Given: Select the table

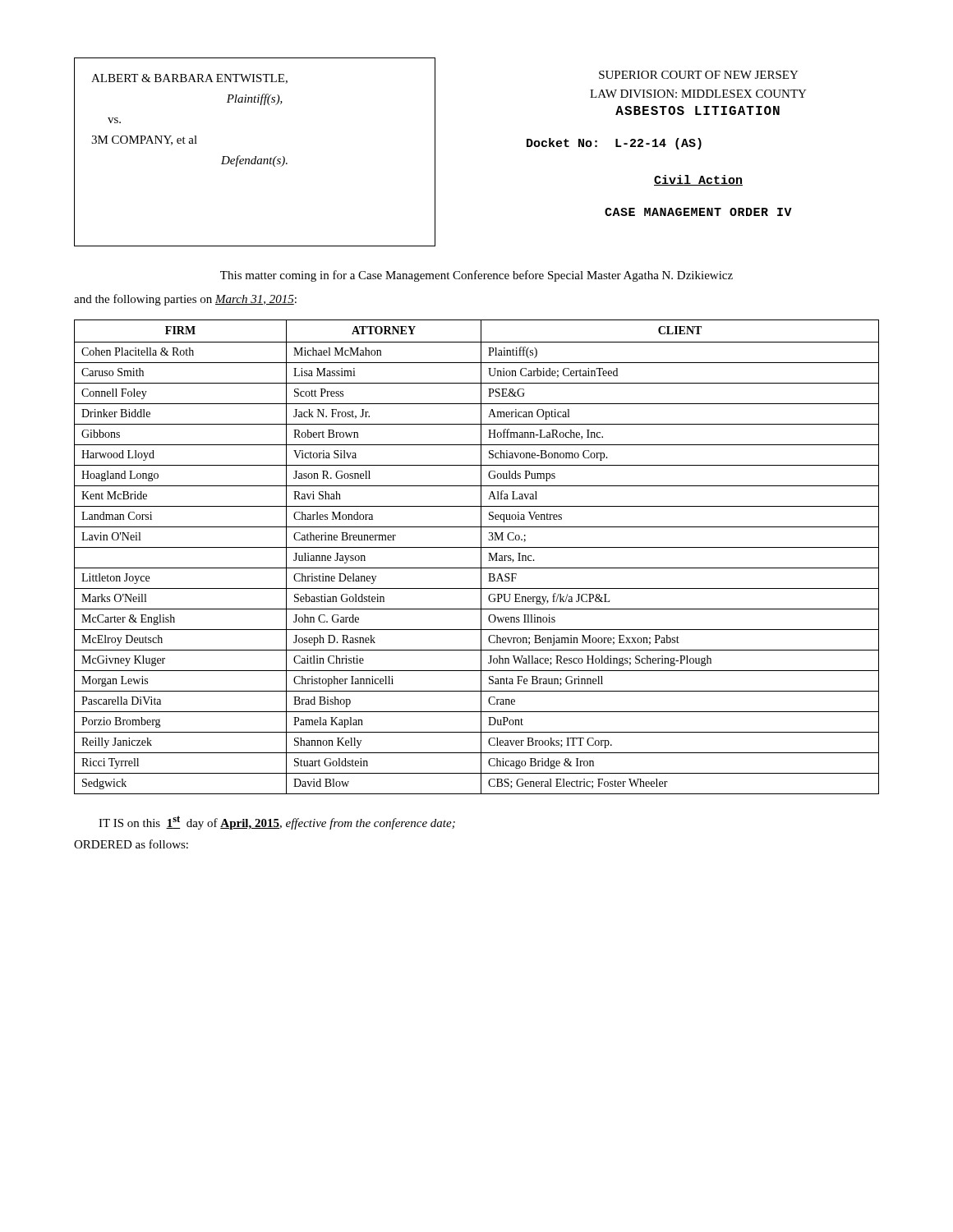Looking at the screenshot, I should coord(476,557).
